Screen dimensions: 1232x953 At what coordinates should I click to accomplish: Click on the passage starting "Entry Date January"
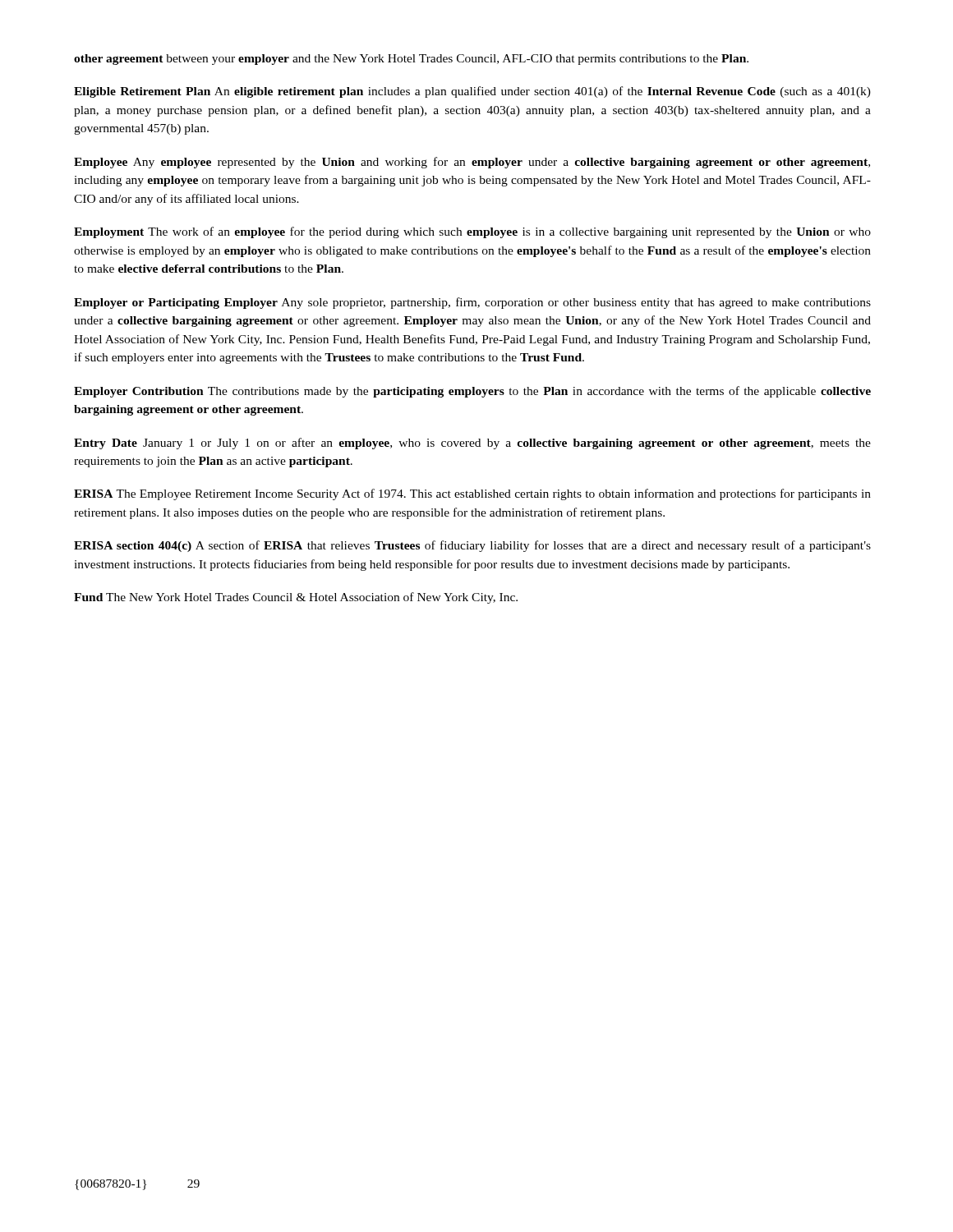(x=472, y=451)
